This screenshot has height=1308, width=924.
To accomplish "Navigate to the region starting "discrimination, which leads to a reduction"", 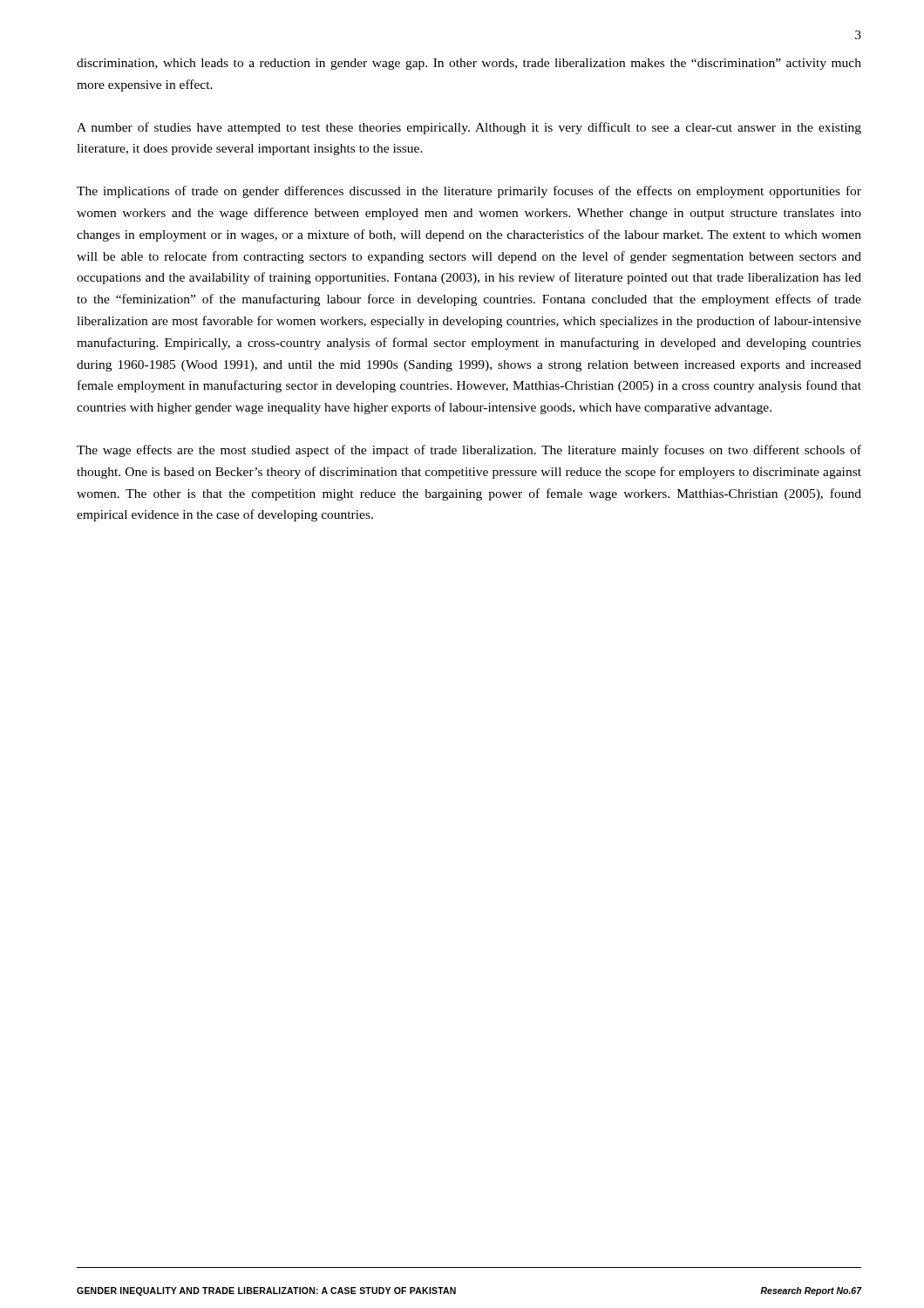I will pyautogui.click(x=469, y=73).
